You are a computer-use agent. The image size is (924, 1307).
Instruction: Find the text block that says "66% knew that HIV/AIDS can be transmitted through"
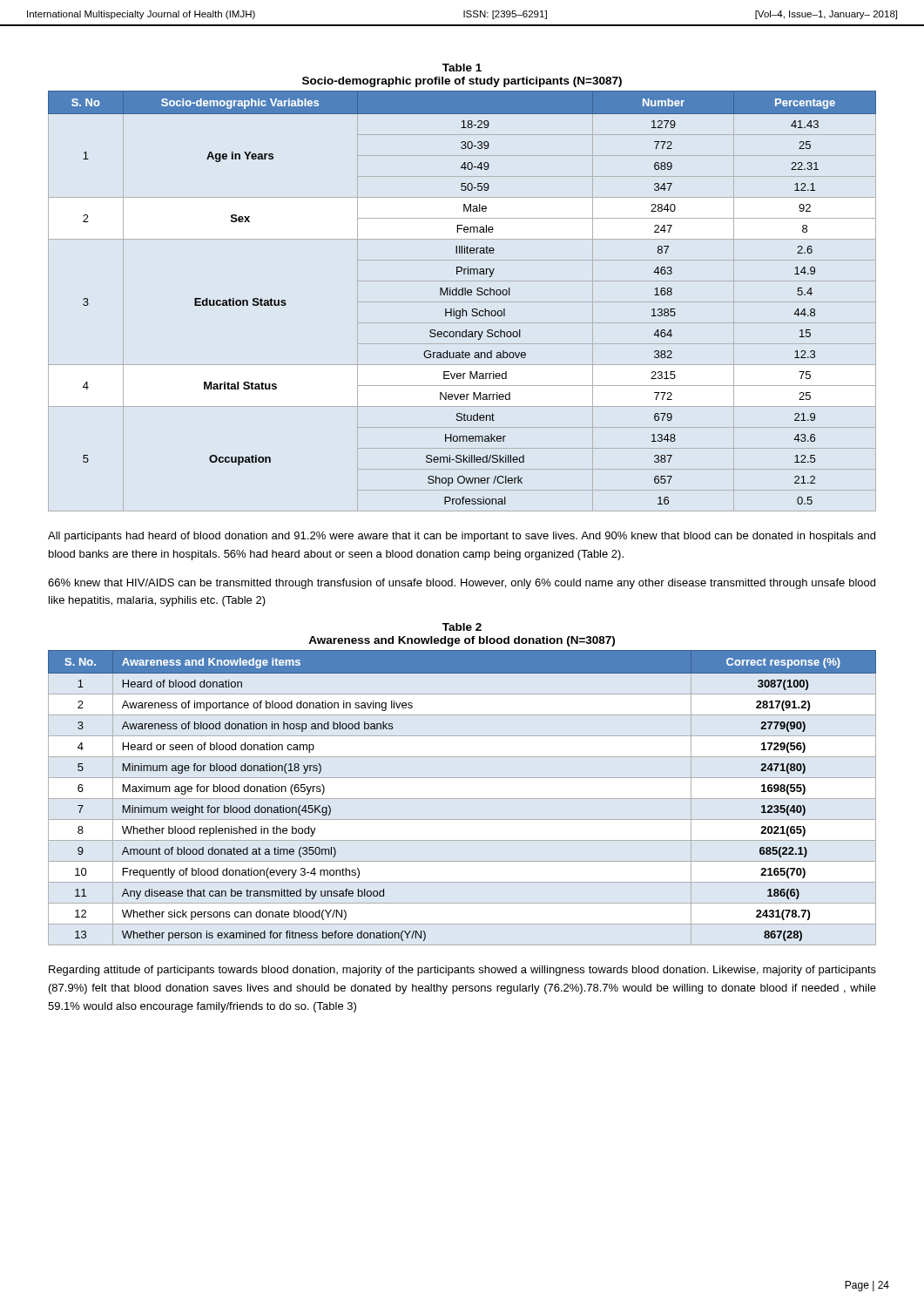point(462,591)
